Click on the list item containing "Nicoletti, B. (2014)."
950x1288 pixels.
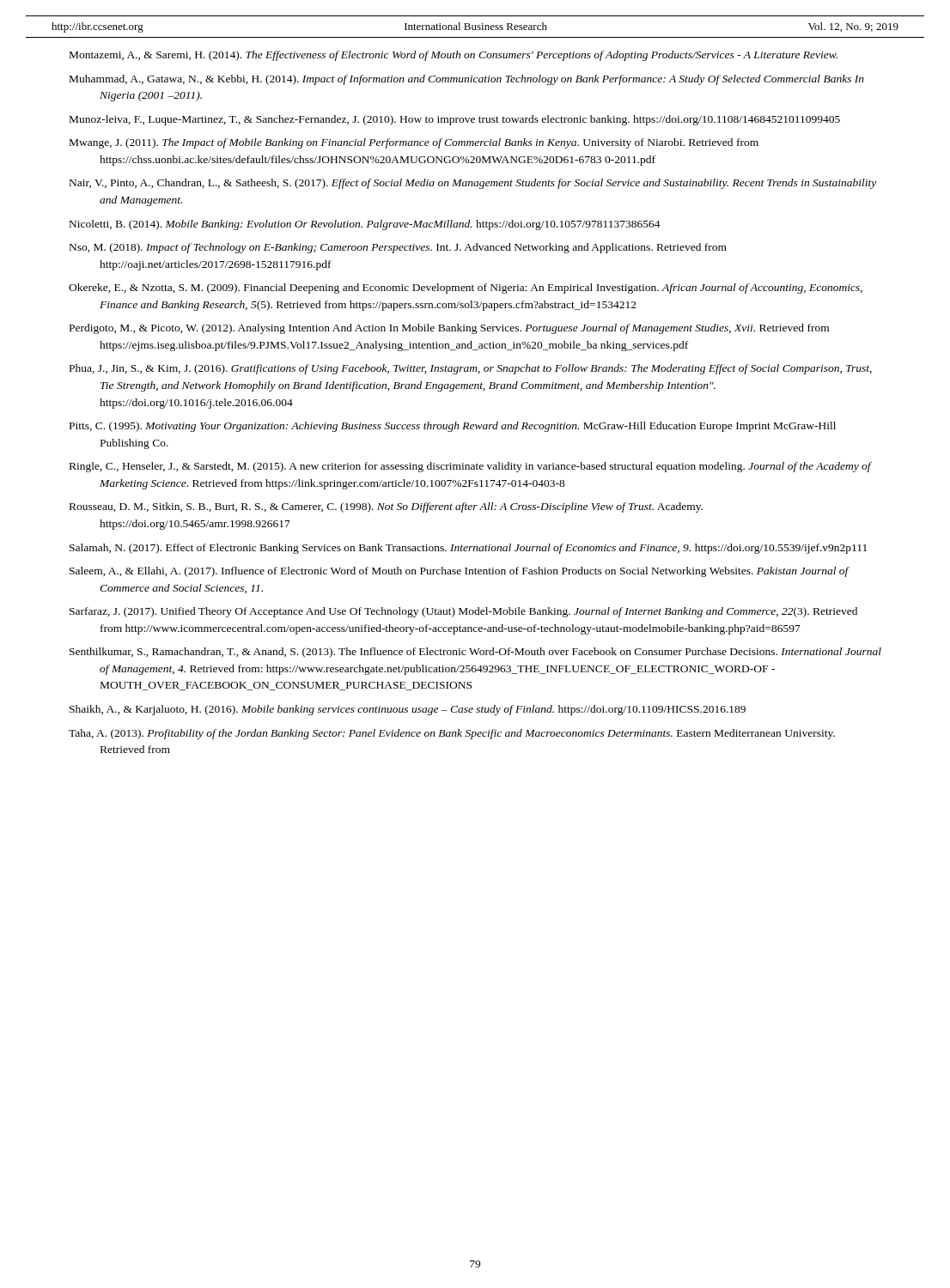(x=364, y=223)
